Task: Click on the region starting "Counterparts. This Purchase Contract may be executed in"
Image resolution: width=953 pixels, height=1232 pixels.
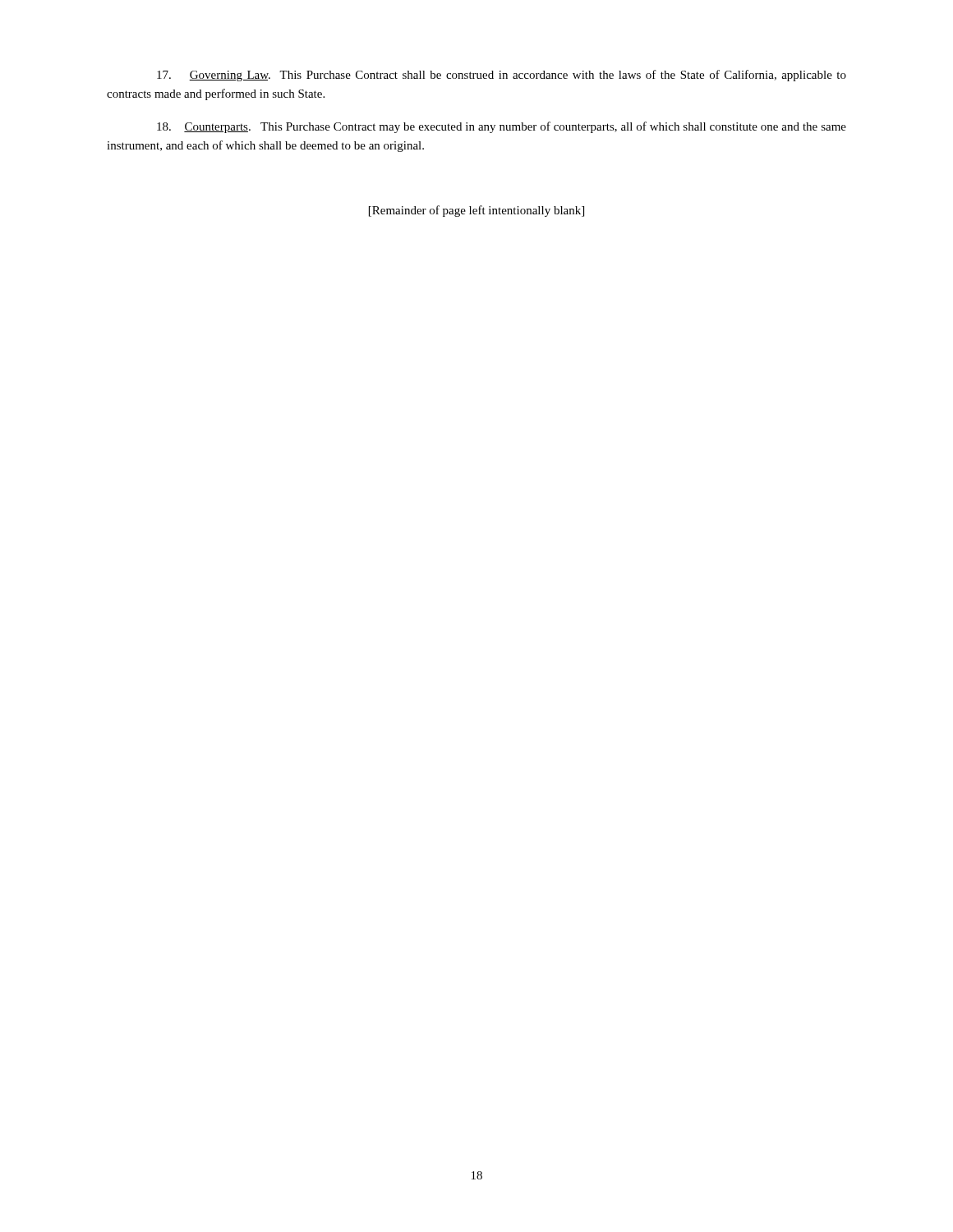Action: tap(476, 136)
